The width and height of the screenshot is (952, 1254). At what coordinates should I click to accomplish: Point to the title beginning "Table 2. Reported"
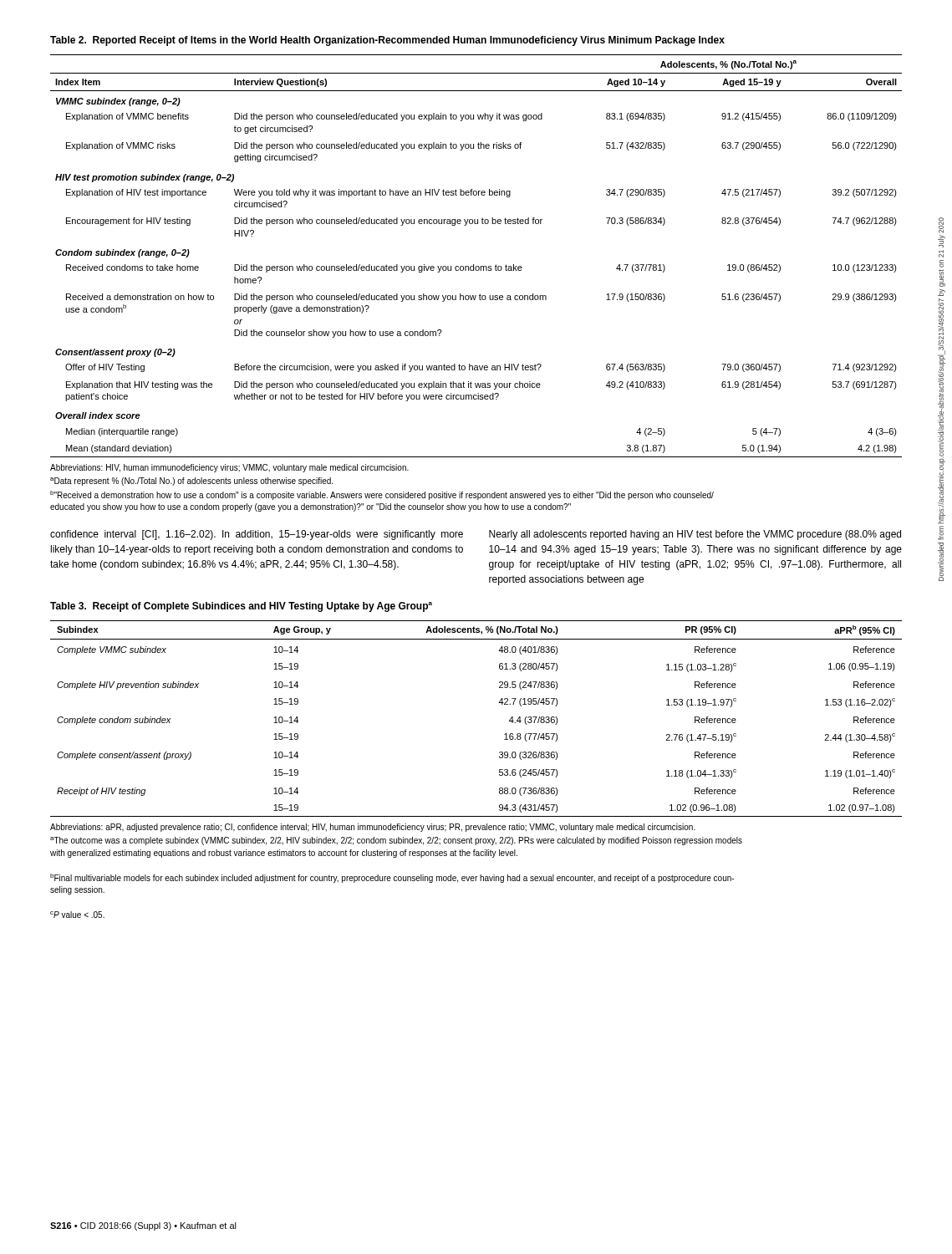(x=387, y=40)
